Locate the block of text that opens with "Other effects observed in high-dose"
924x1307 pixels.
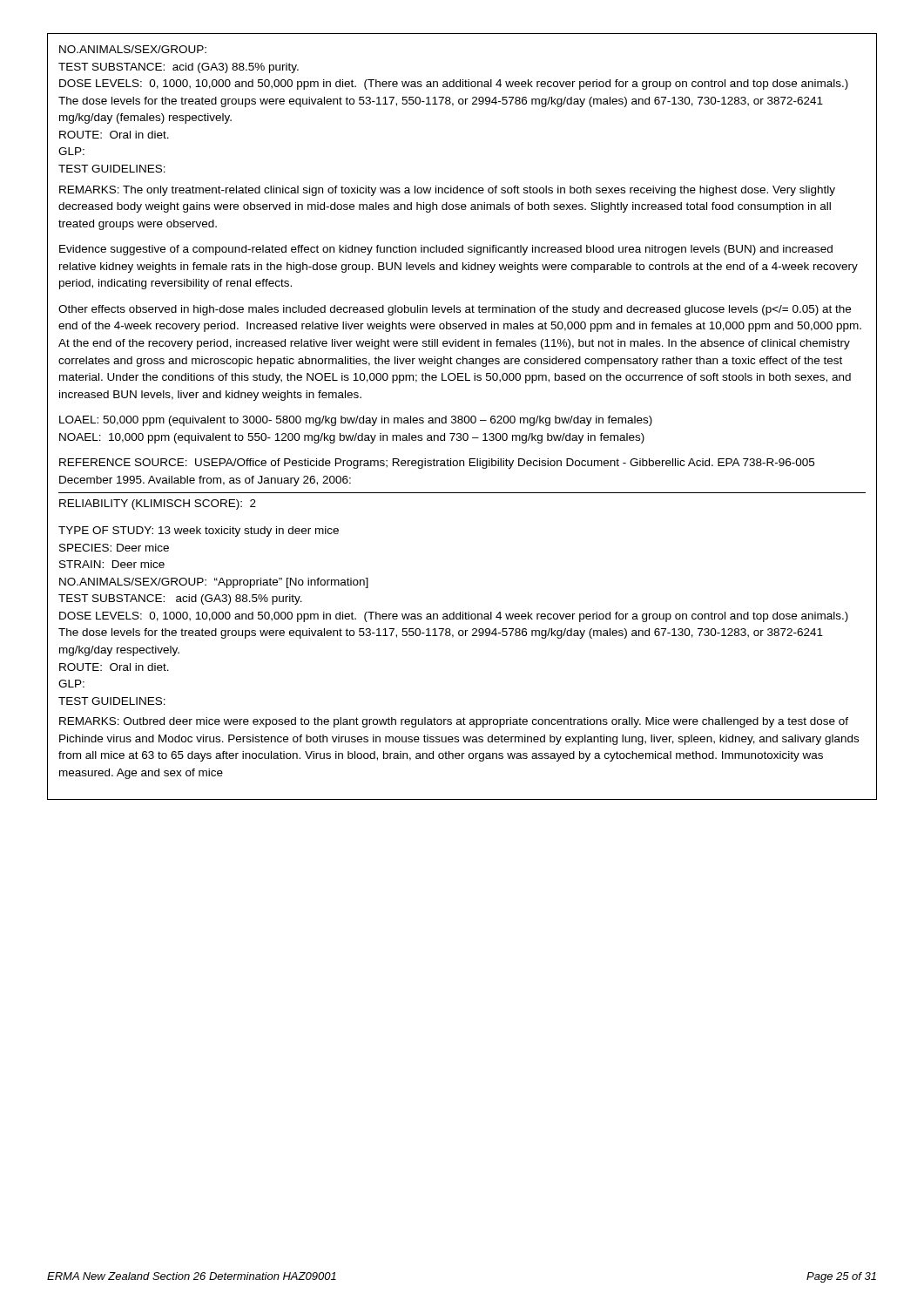pyautogui.click(x=460, y=351)
